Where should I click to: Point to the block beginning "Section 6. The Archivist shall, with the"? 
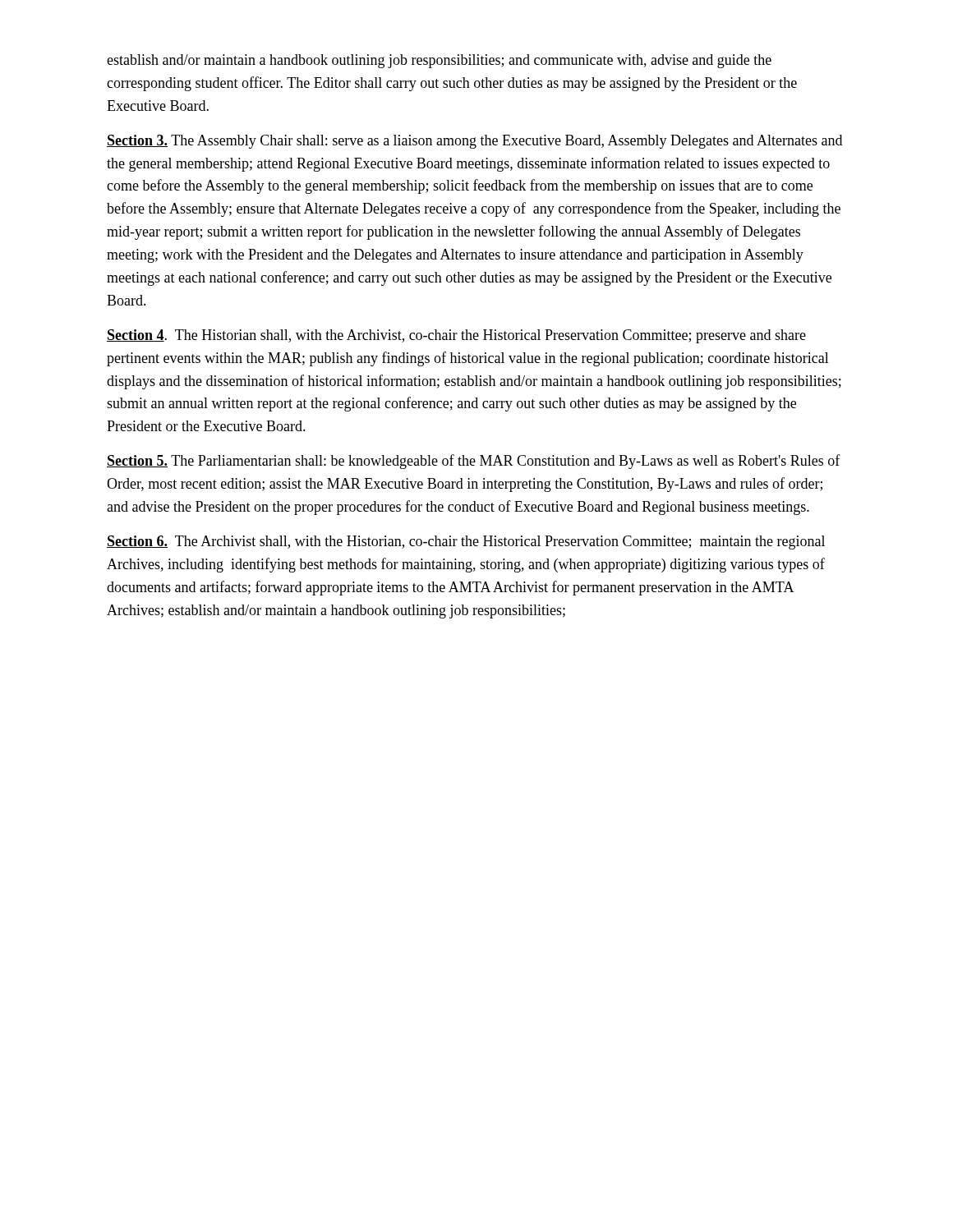pos(466,576)
